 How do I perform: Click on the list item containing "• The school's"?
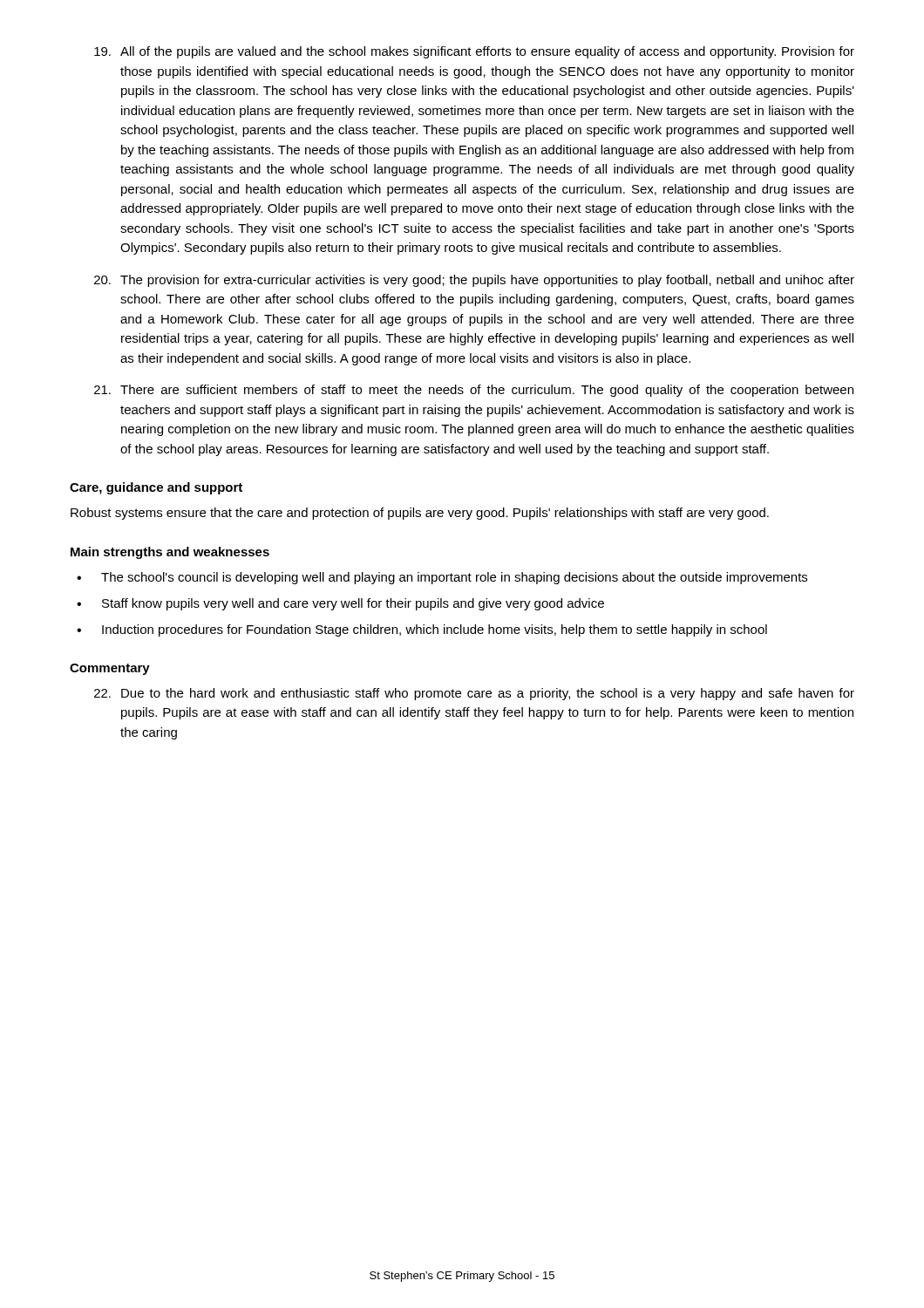pos(462,578)
